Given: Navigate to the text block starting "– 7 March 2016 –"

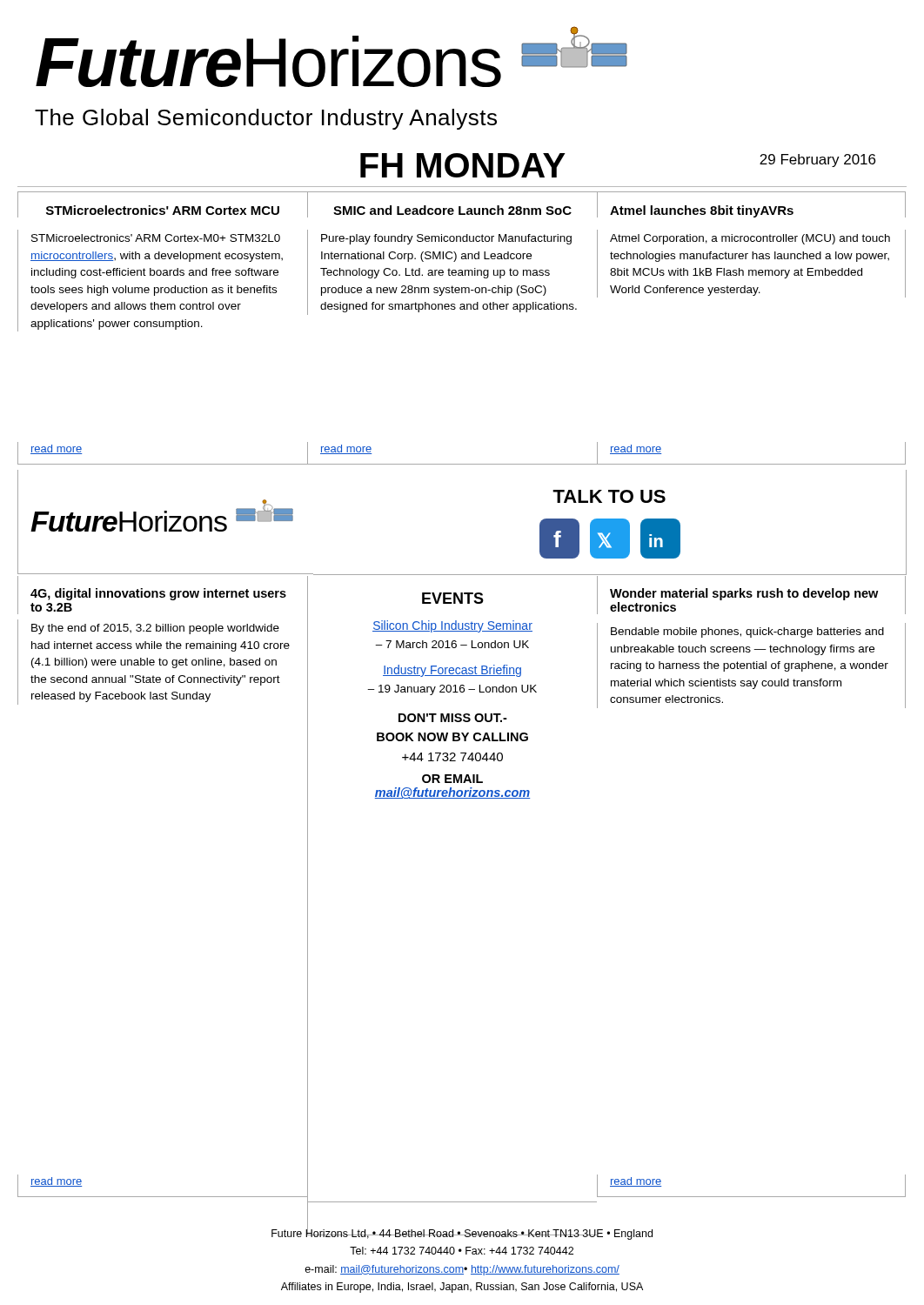Looking at the screenshot, I should 452,644.
